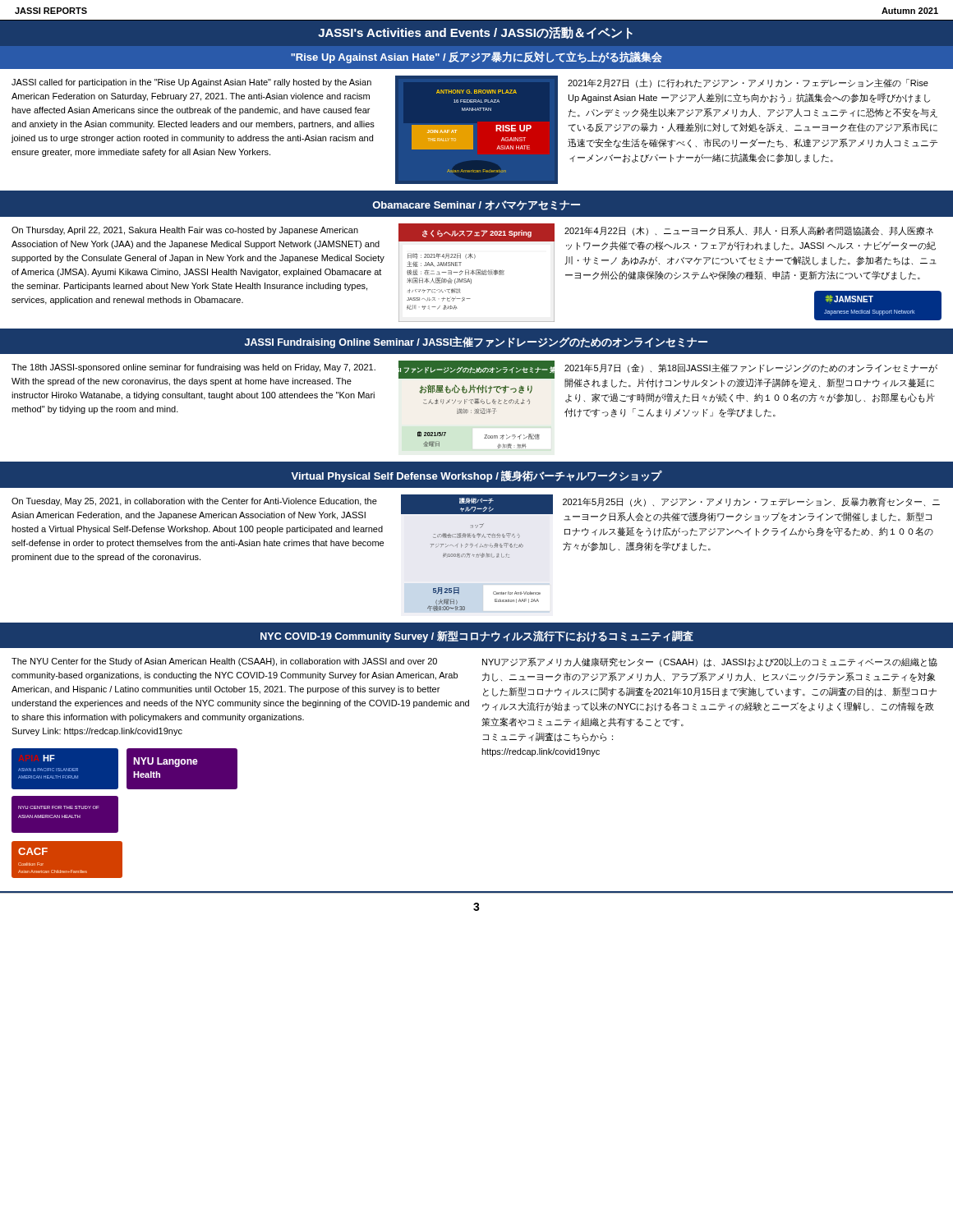Select the text block with the text "The NYU Center for the Study"
Viewport: 953px width, 1232px height.
pos(241,696)
